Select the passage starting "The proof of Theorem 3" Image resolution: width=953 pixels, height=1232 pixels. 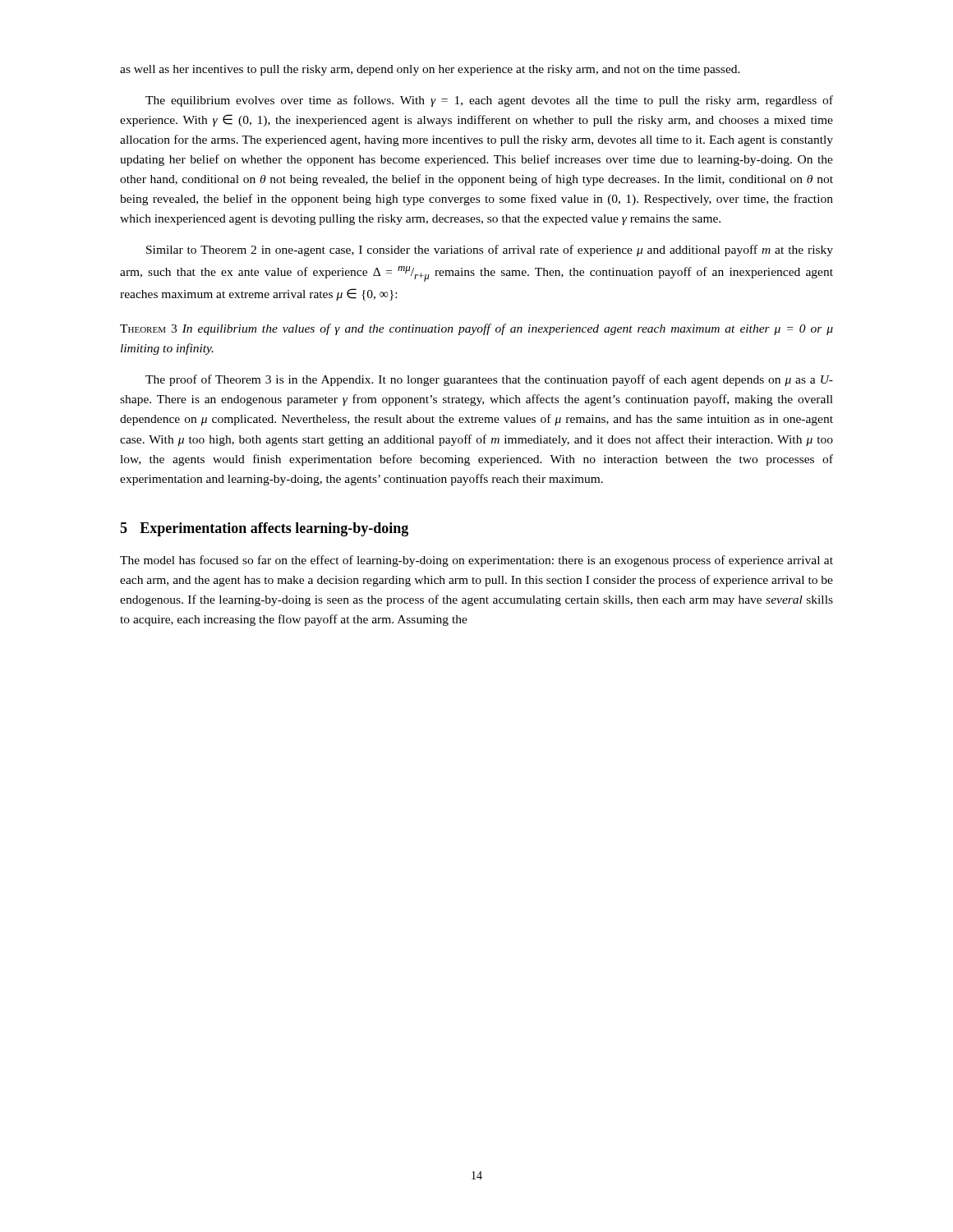(x=476, y=429)
